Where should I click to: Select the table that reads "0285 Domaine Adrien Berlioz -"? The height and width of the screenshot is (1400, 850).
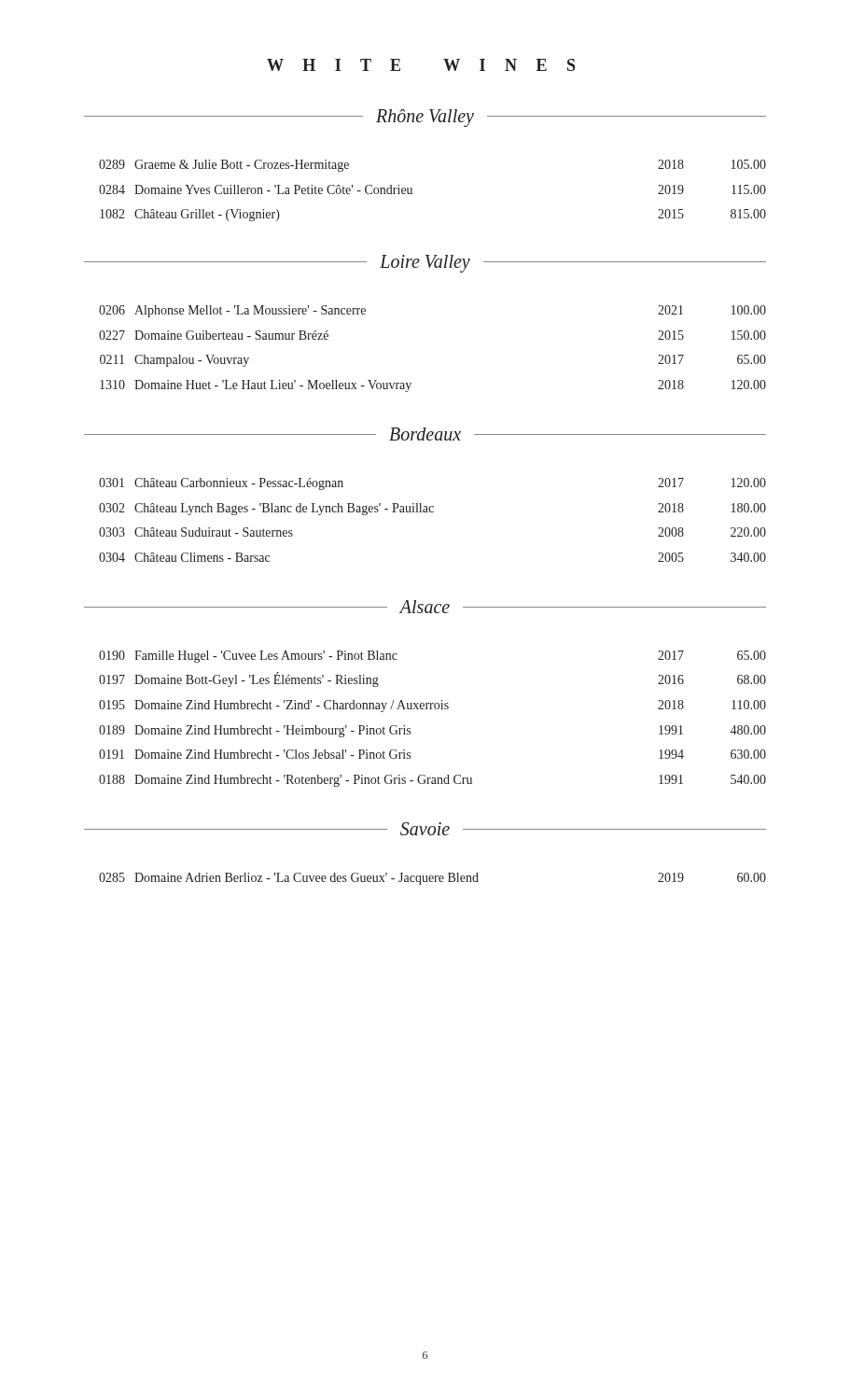(425, 878)
